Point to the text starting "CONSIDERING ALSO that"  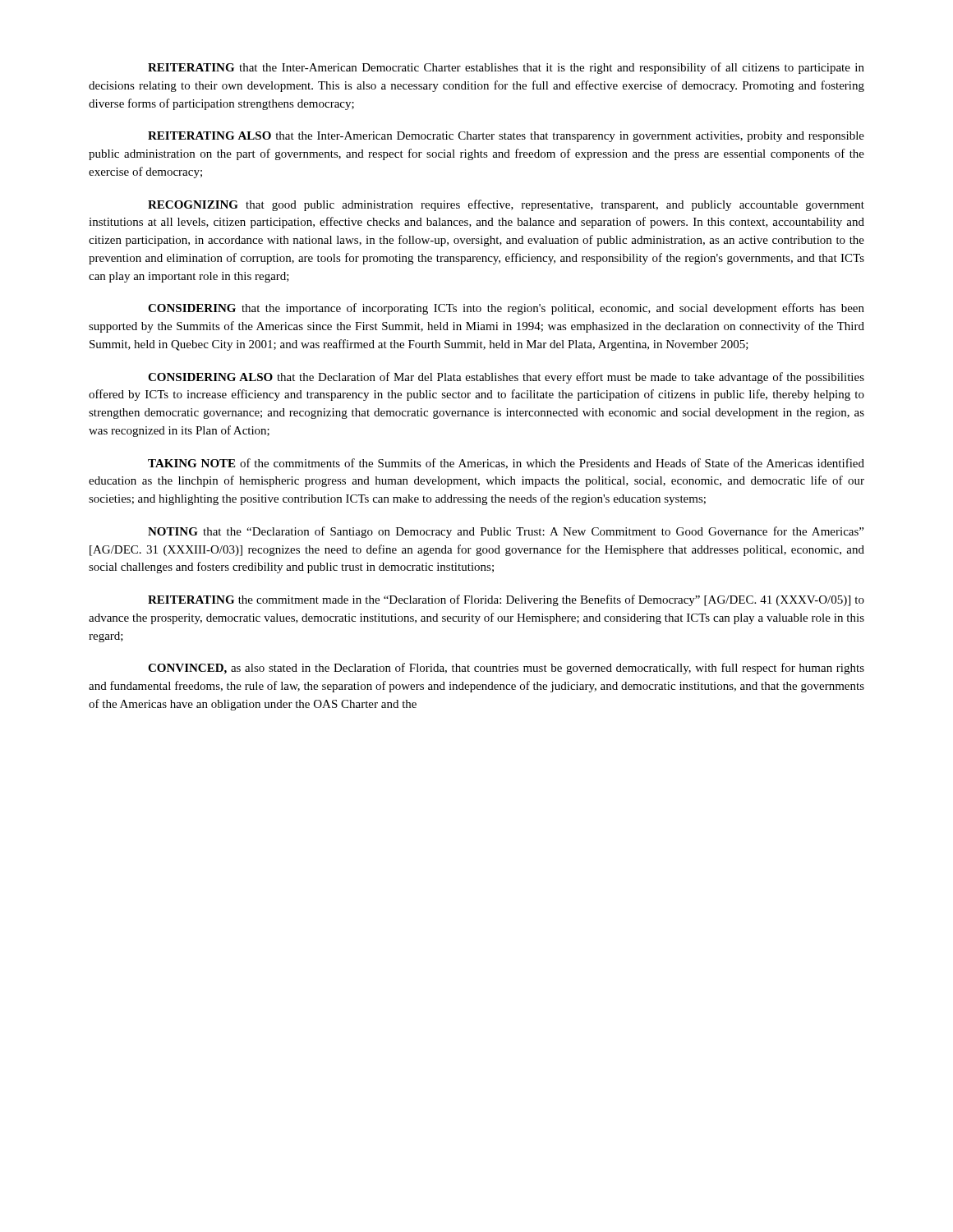[x=476, y=404]
